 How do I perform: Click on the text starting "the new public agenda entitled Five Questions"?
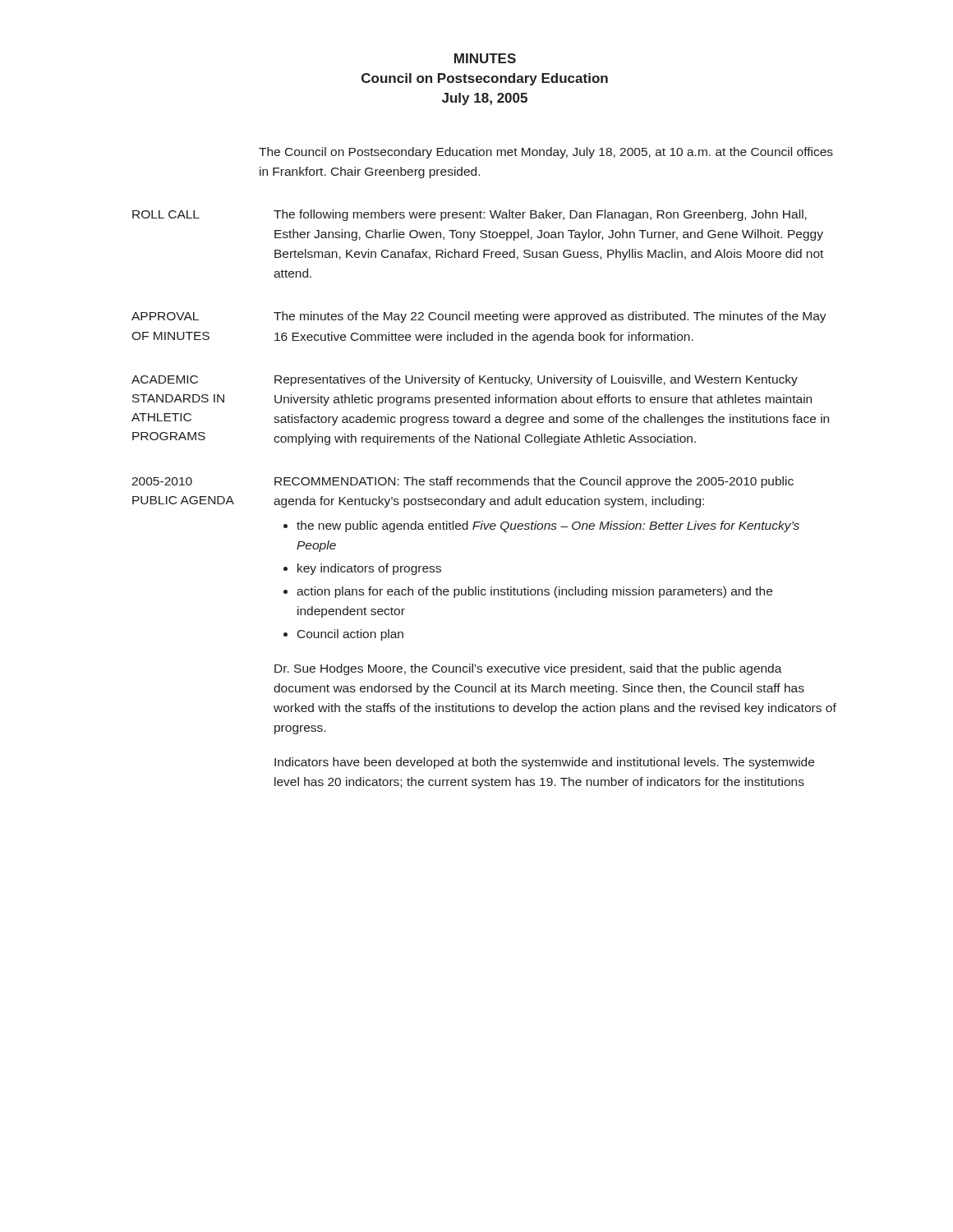pyautogui.click(x=548, y=535)
